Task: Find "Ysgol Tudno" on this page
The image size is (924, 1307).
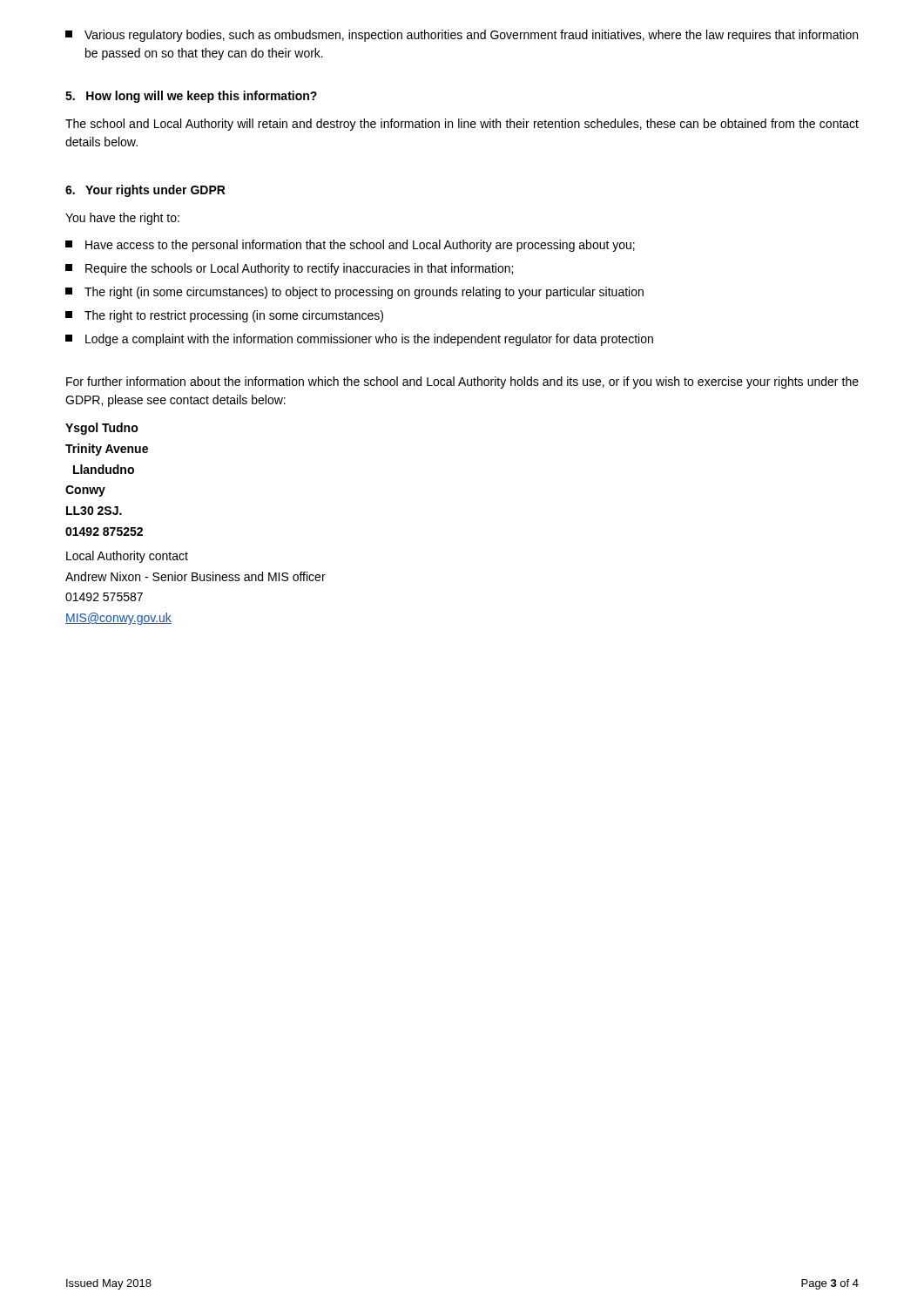Action: (x=102, y=428)
